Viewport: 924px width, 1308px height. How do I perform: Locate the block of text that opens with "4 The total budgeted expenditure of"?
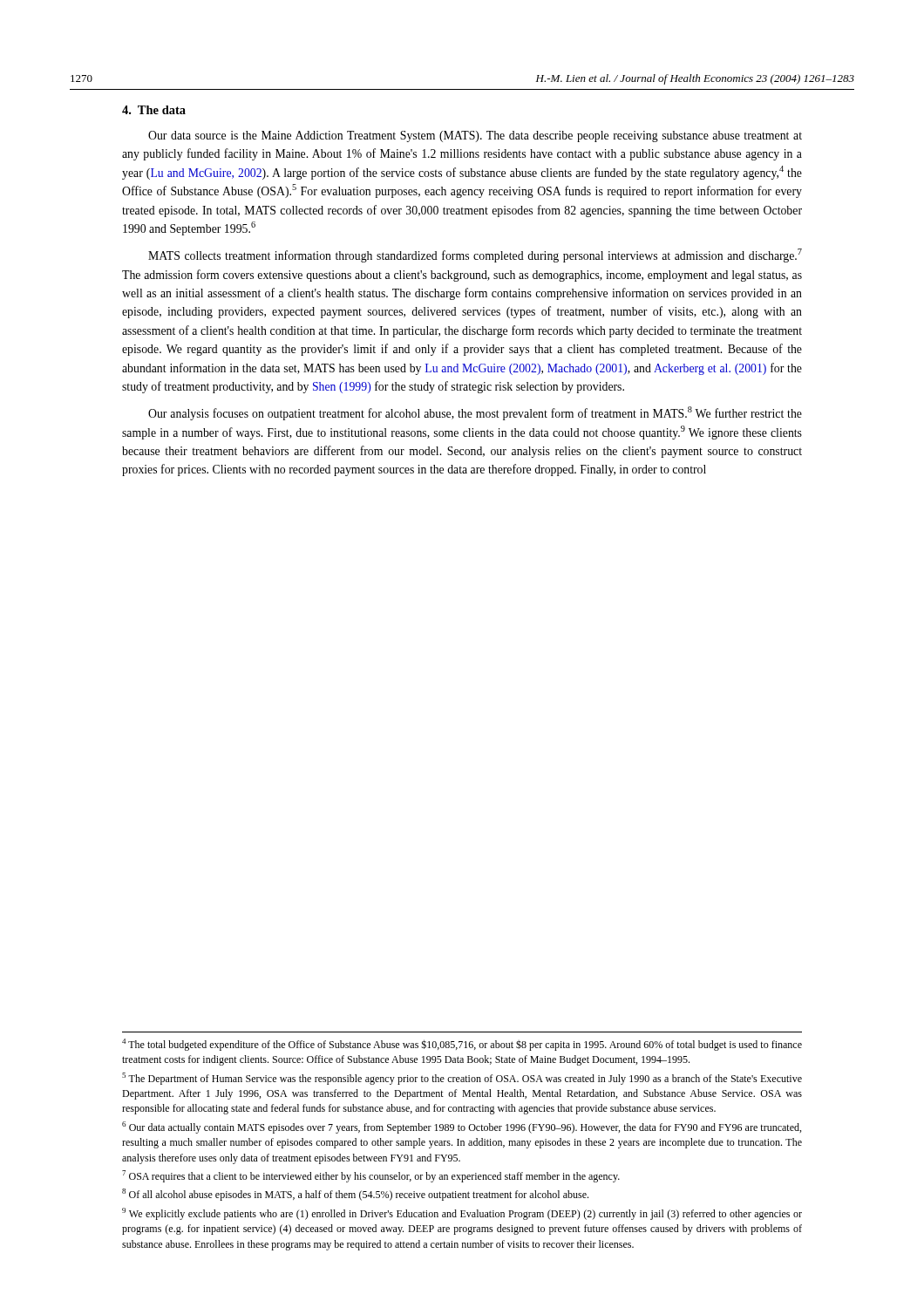(x=462, y=1052)
